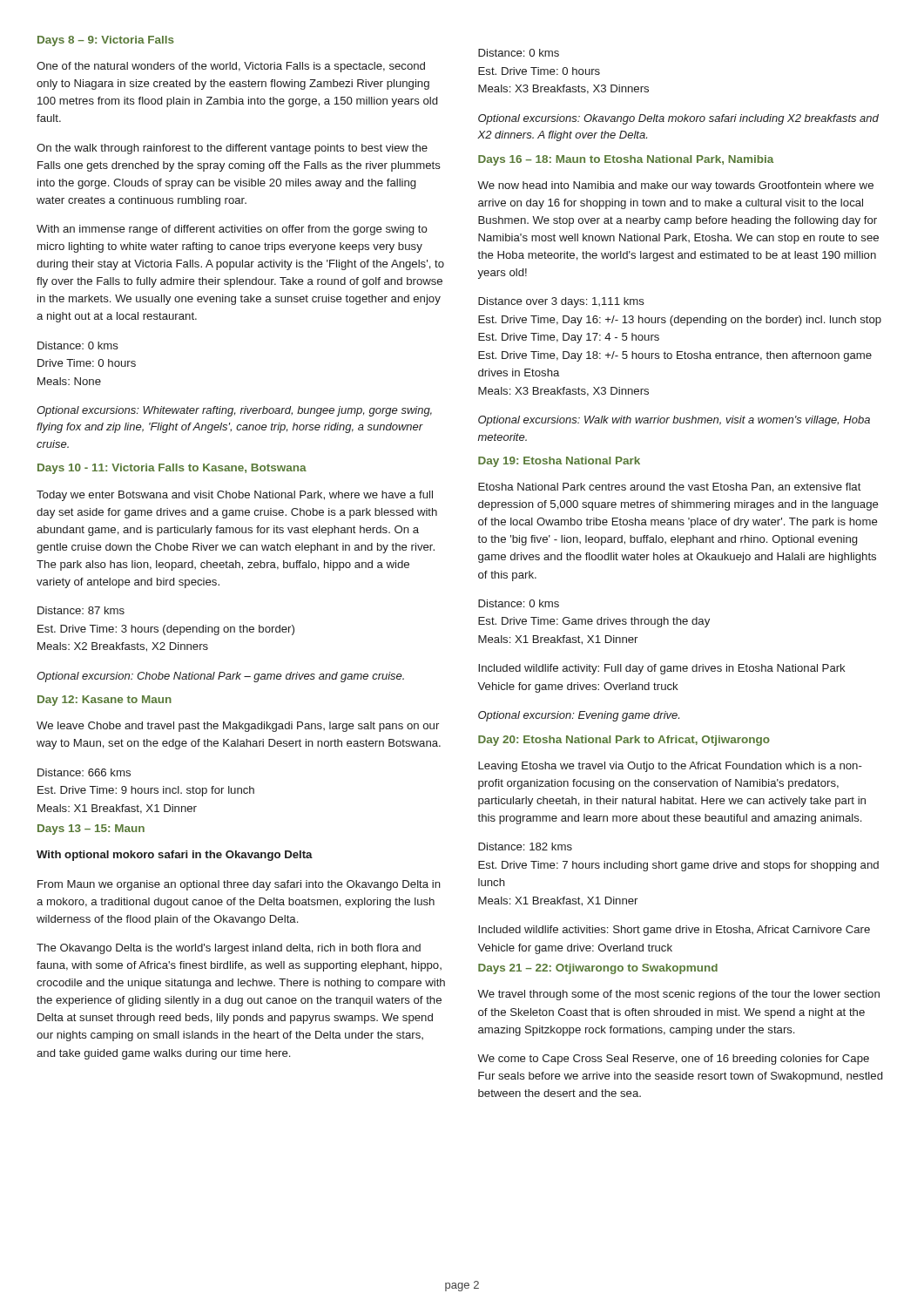This screenshot has width=924, height=1307.
Task: Navigate to the region starting "On the walk through rainforest to the different"
Action: [241, 174]
